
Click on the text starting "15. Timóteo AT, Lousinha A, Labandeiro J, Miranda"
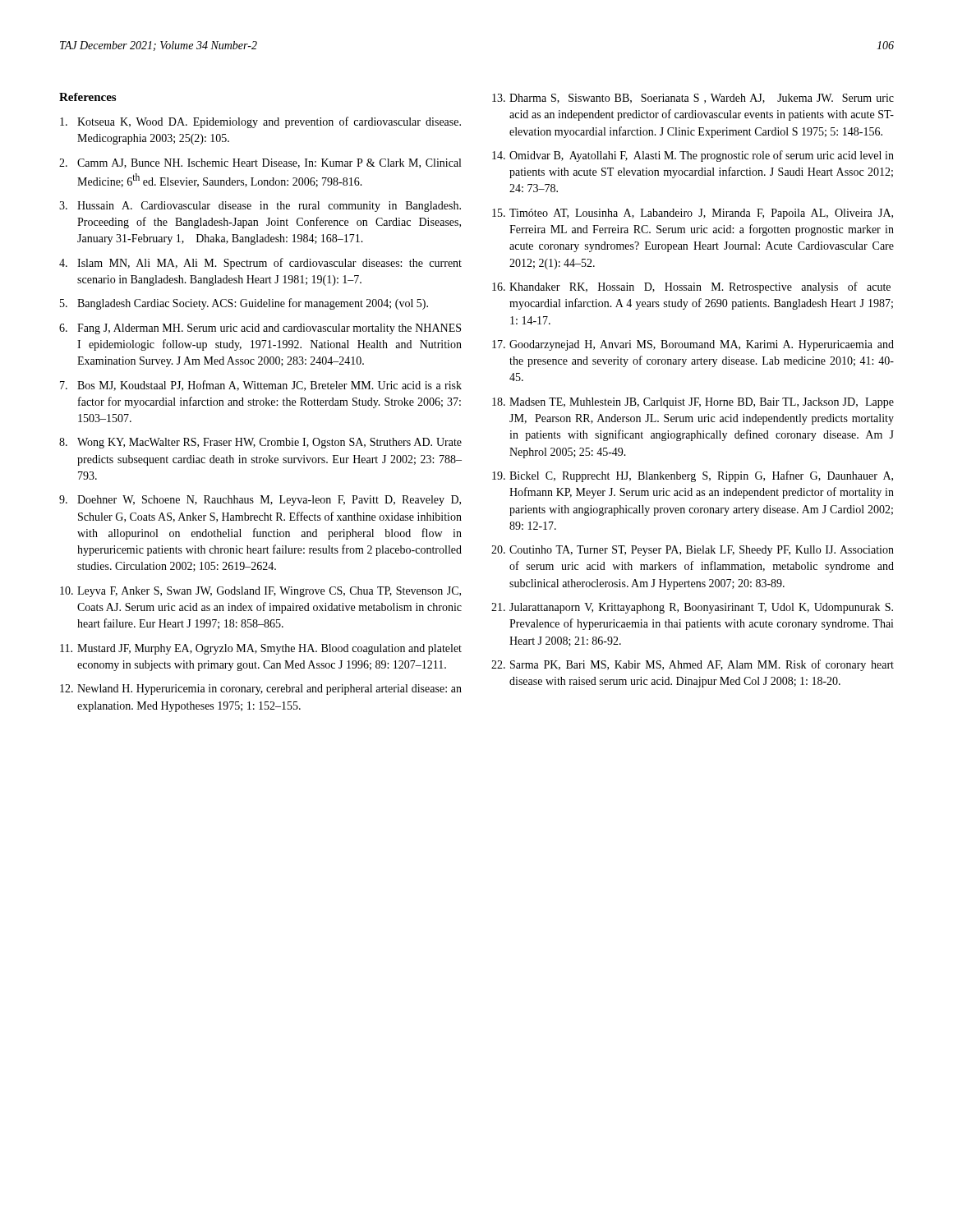click(x=693, y=238)
